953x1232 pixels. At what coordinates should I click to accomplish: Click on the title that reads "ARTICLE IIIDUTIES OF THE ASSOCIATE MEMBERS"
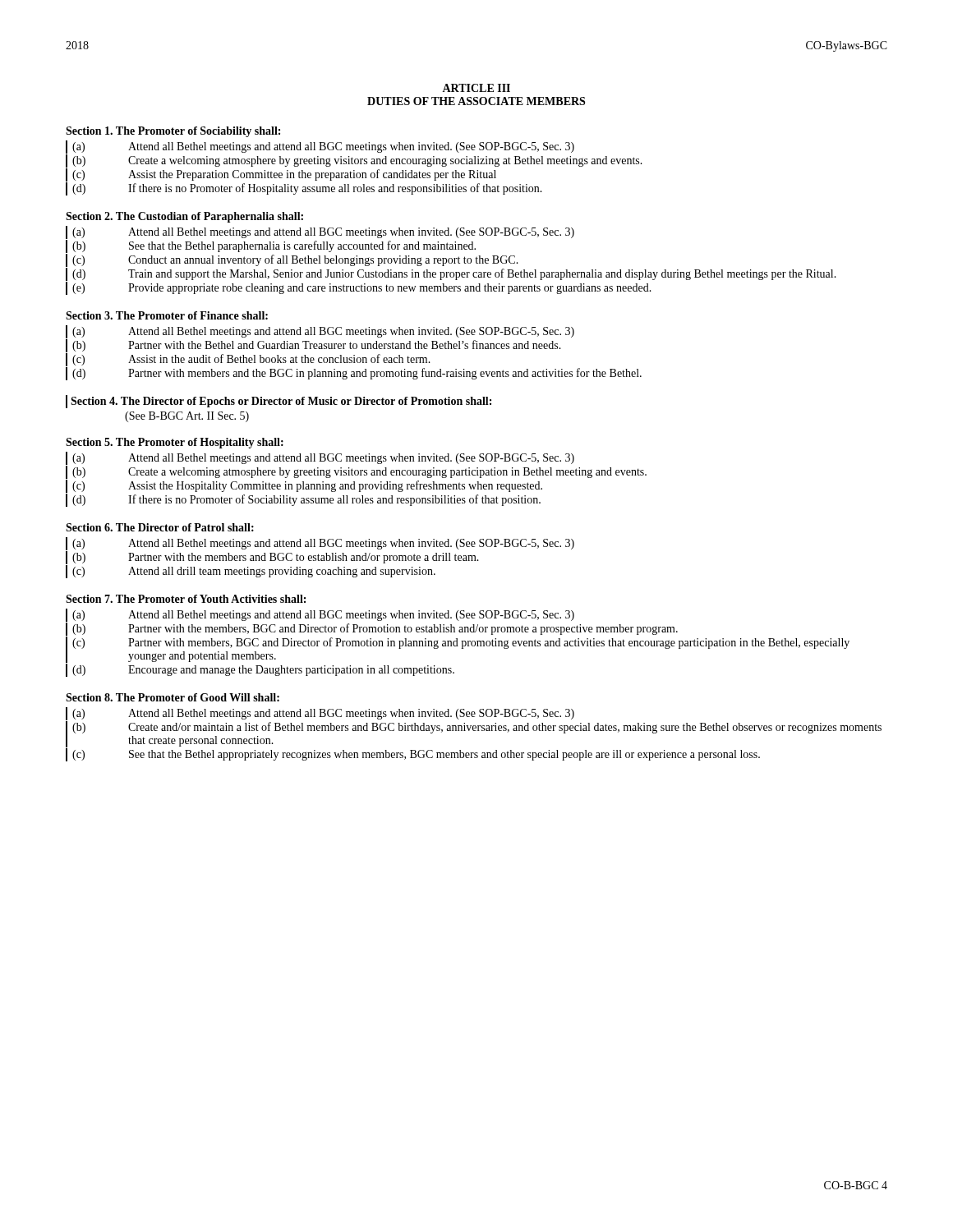pos(476,95)
